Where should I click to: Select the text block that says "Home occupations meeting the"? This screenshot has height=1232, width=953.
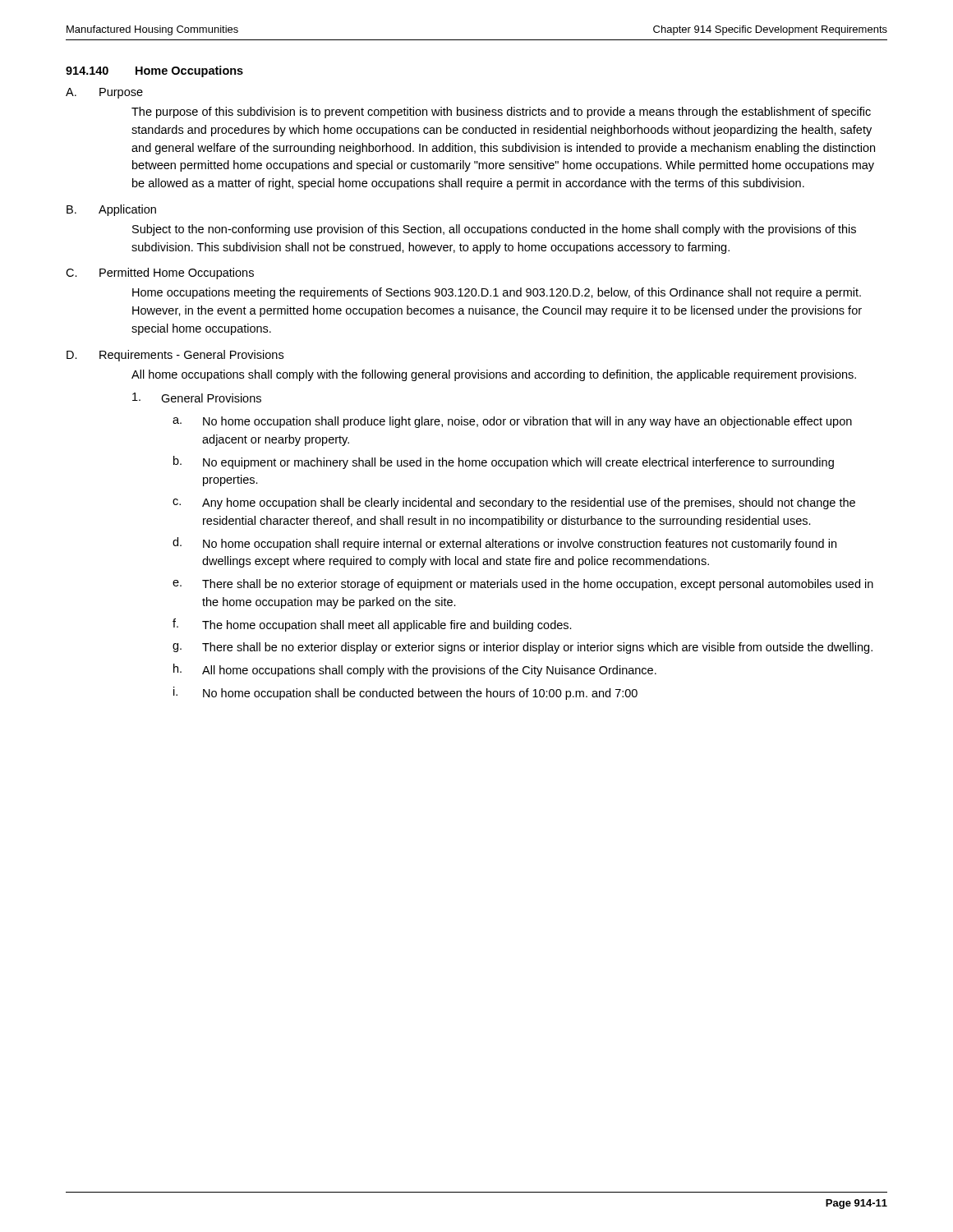[497, 310]
